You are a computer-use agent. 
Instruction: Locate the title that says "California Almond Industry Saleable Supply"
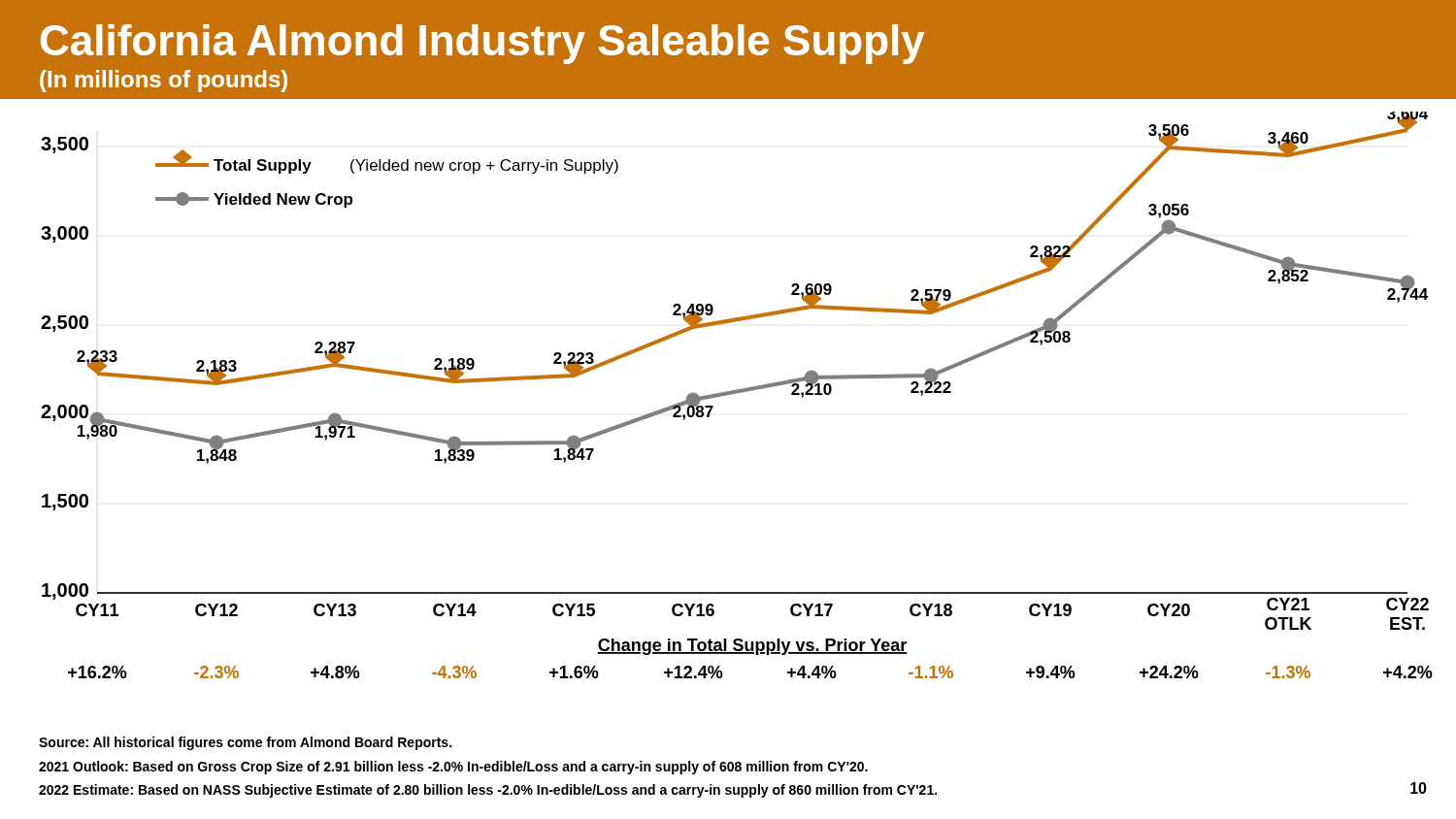pyautogui.click(x=728, y=55)
